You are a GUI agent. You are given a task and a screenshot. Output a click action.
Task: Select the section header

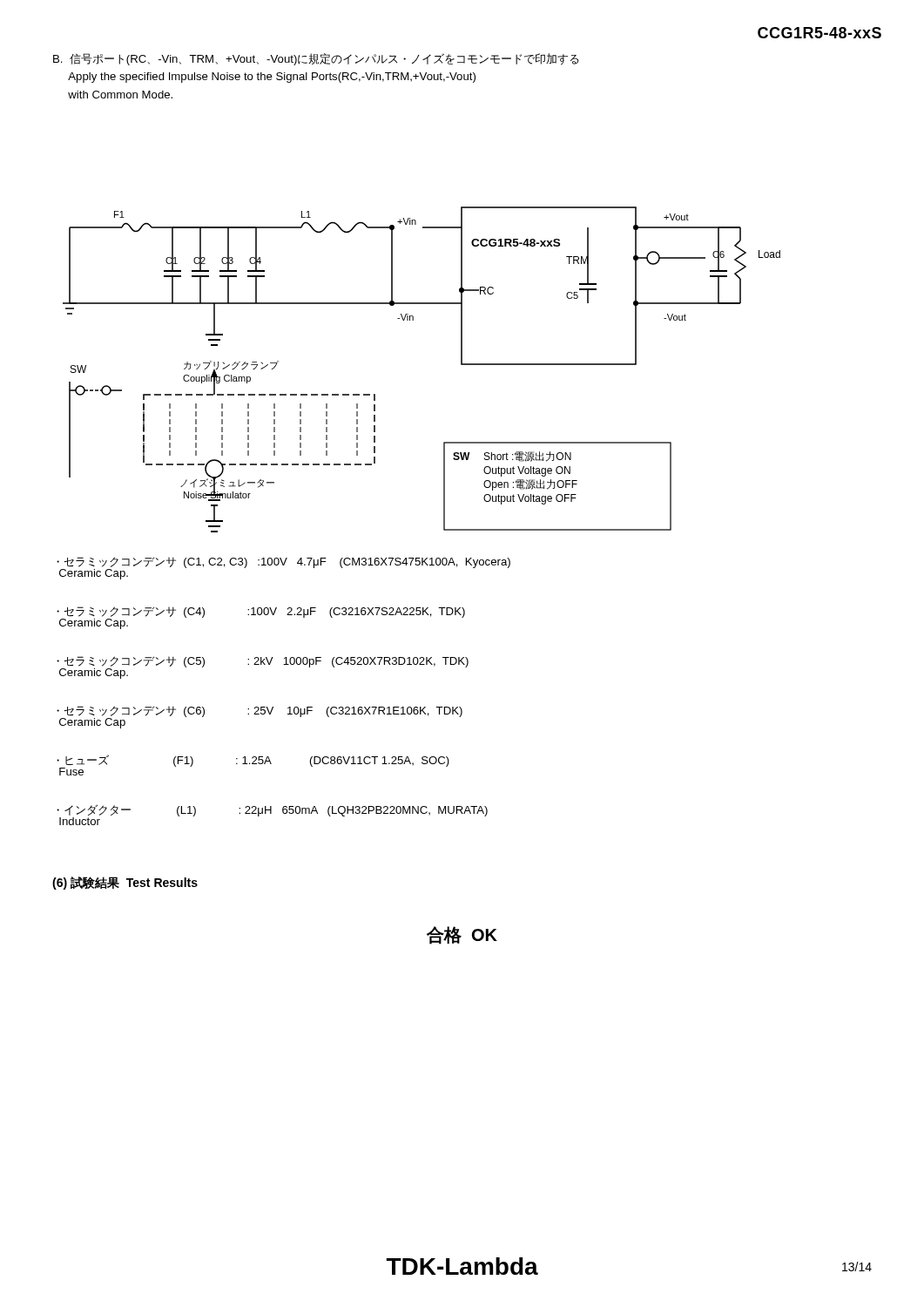(x=125, y=883)
